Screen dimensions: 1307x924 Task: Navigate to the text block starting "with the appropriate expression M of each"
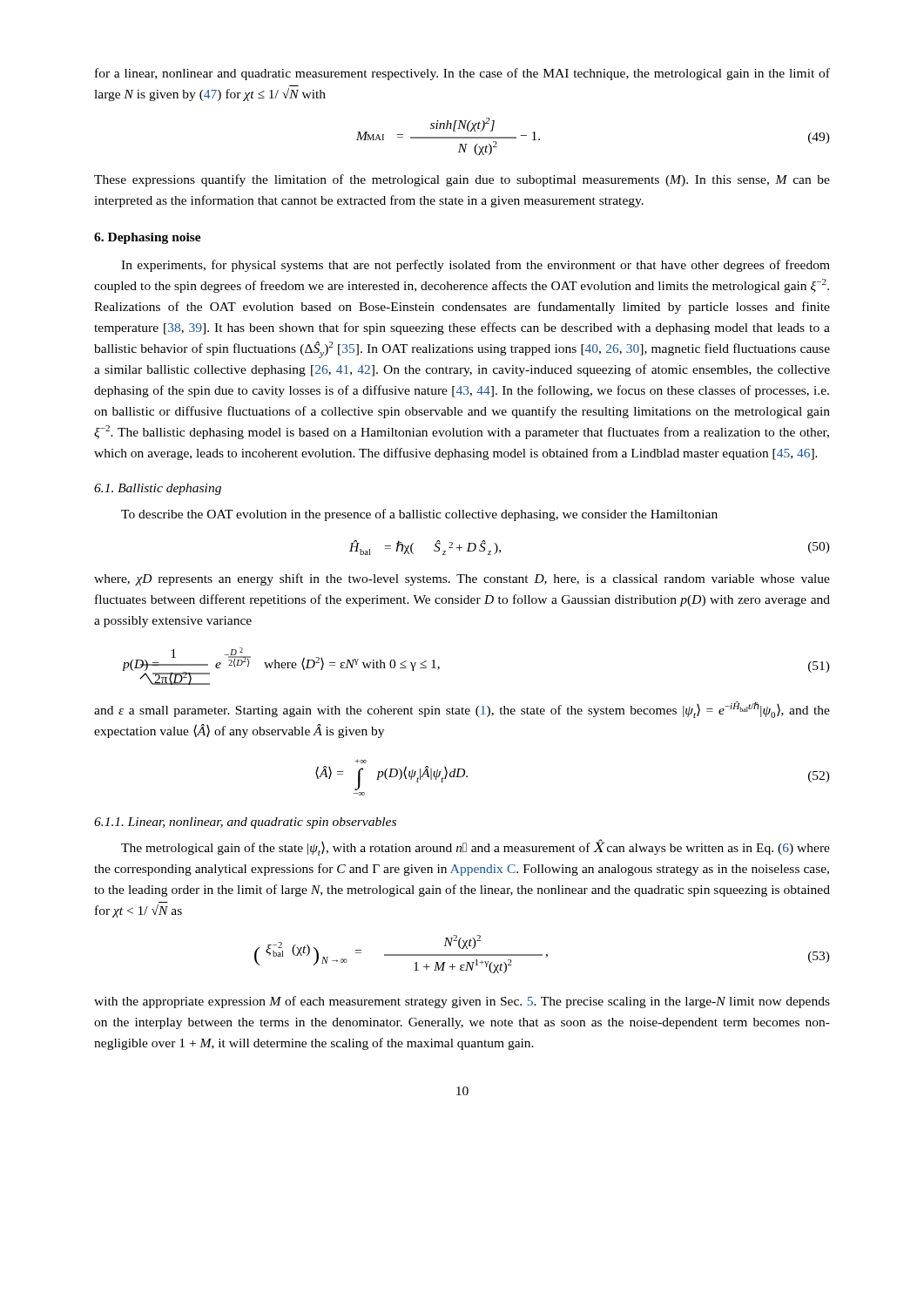(x=462, y=1022)
